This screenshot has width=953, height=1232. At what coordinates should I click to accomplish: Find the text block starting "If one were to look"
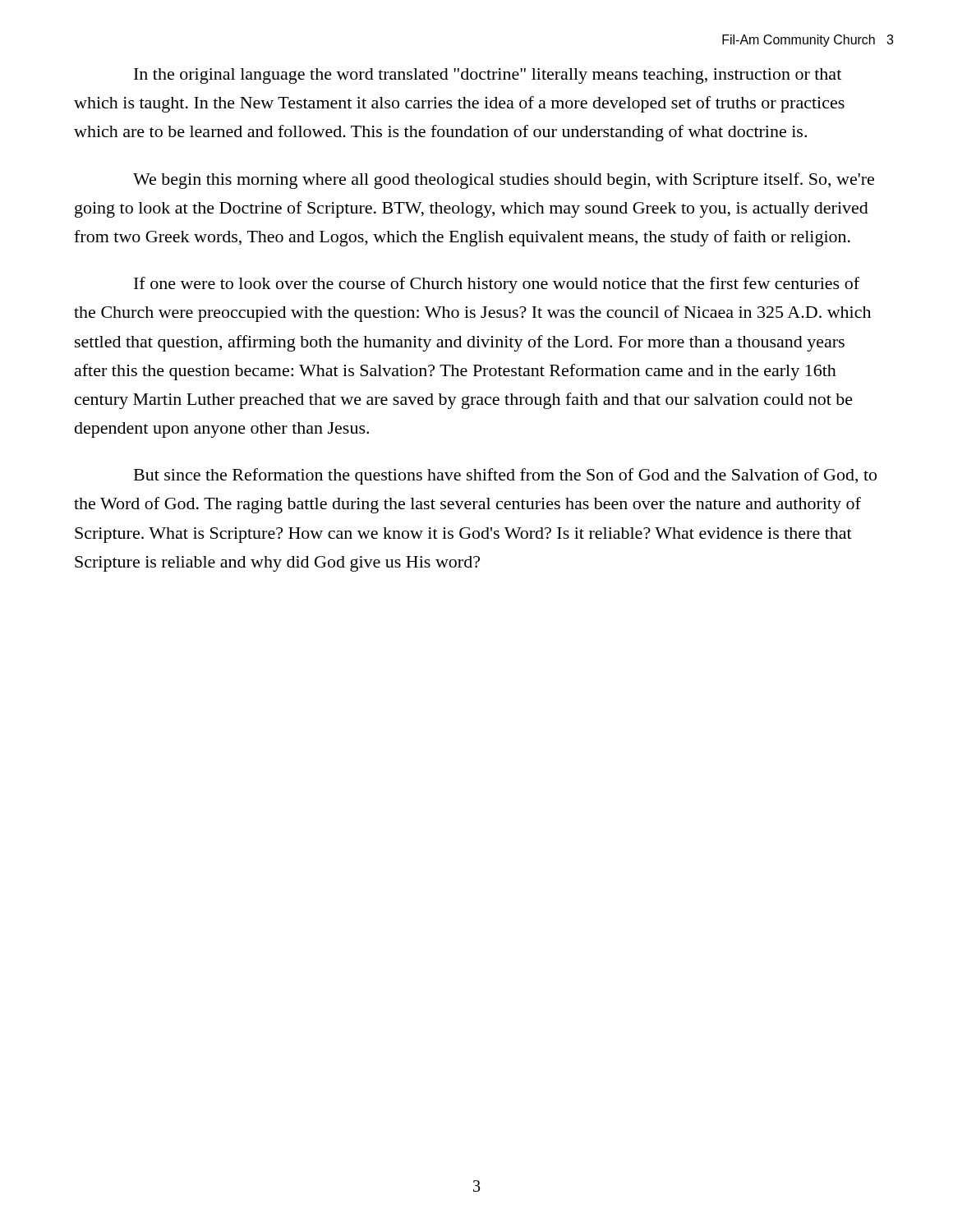(473, 355)
